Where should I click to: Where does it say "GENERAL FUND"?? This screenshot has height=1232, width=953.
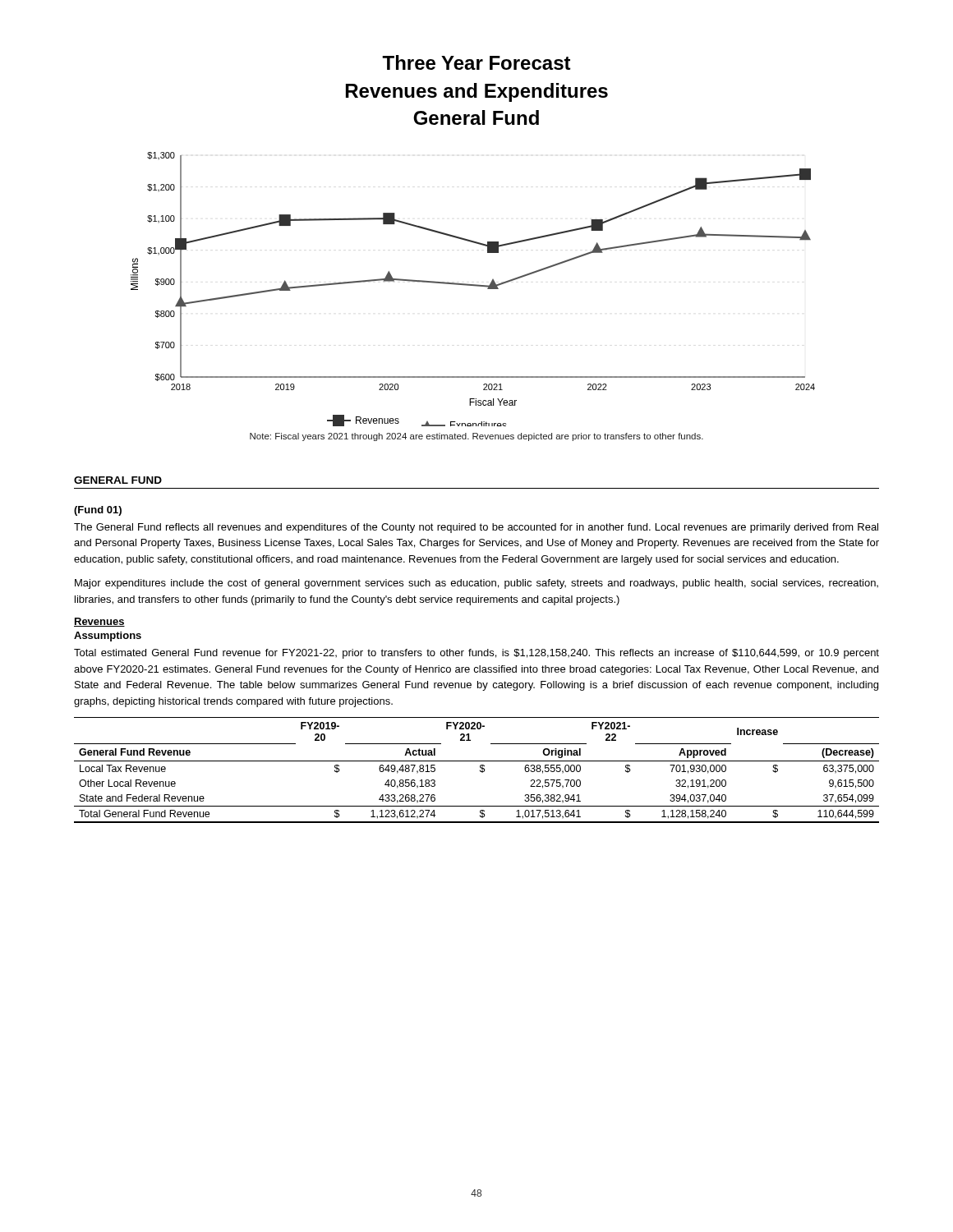point(118,480)
